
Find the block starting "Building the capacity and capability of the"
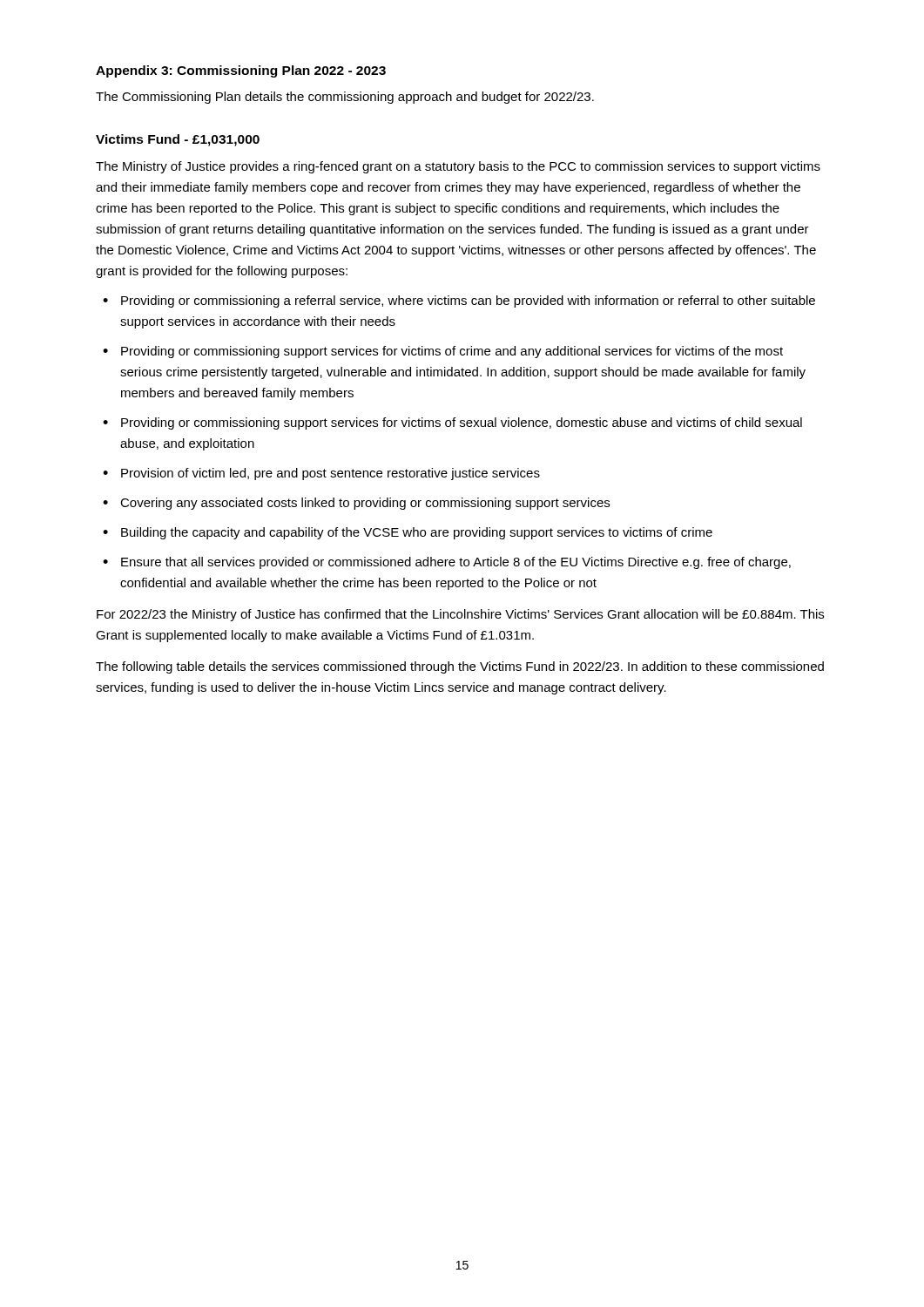point(462,532)
